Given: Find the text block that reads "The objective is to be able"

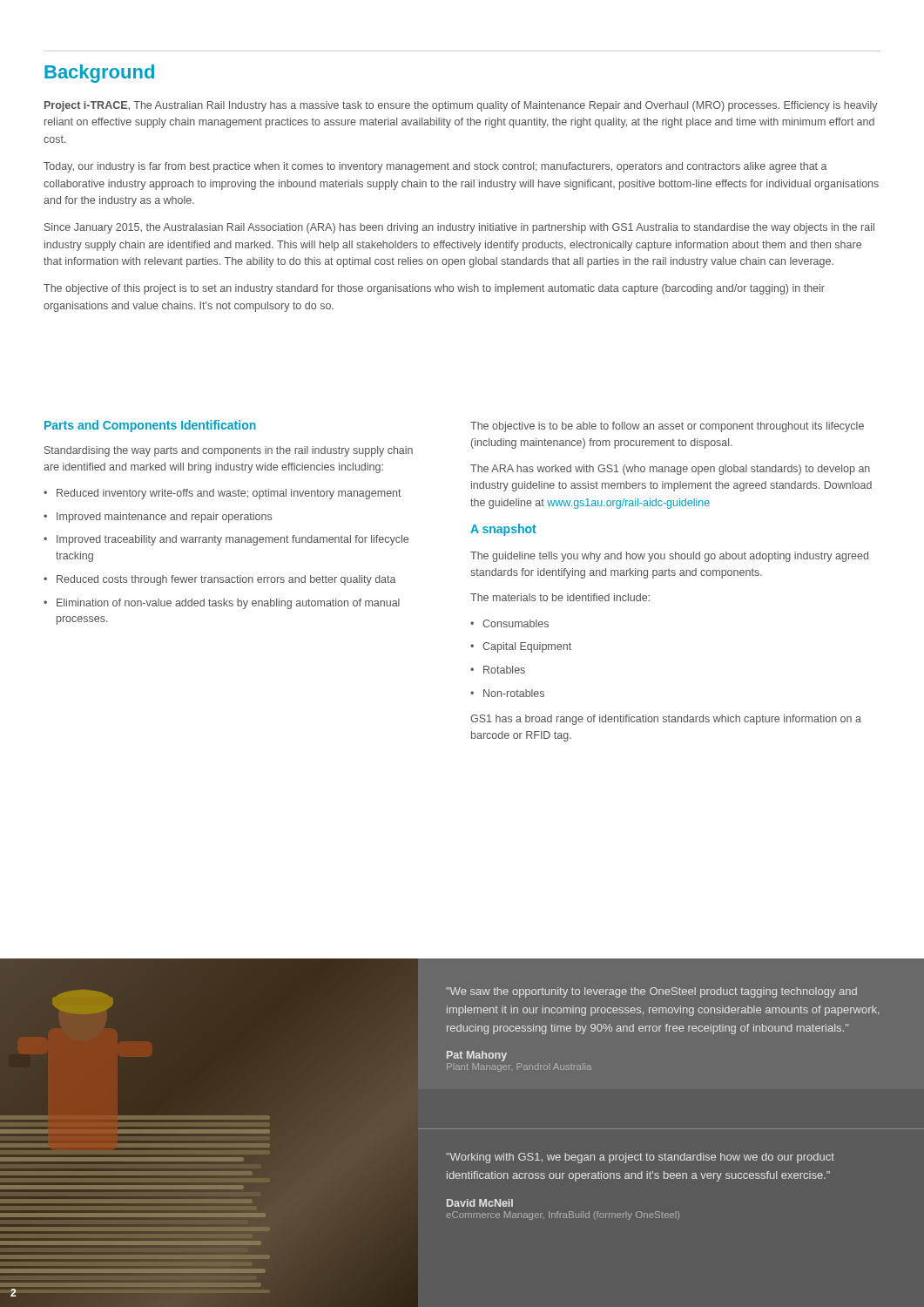Looking at the screenshot, I should coord(675,465).
